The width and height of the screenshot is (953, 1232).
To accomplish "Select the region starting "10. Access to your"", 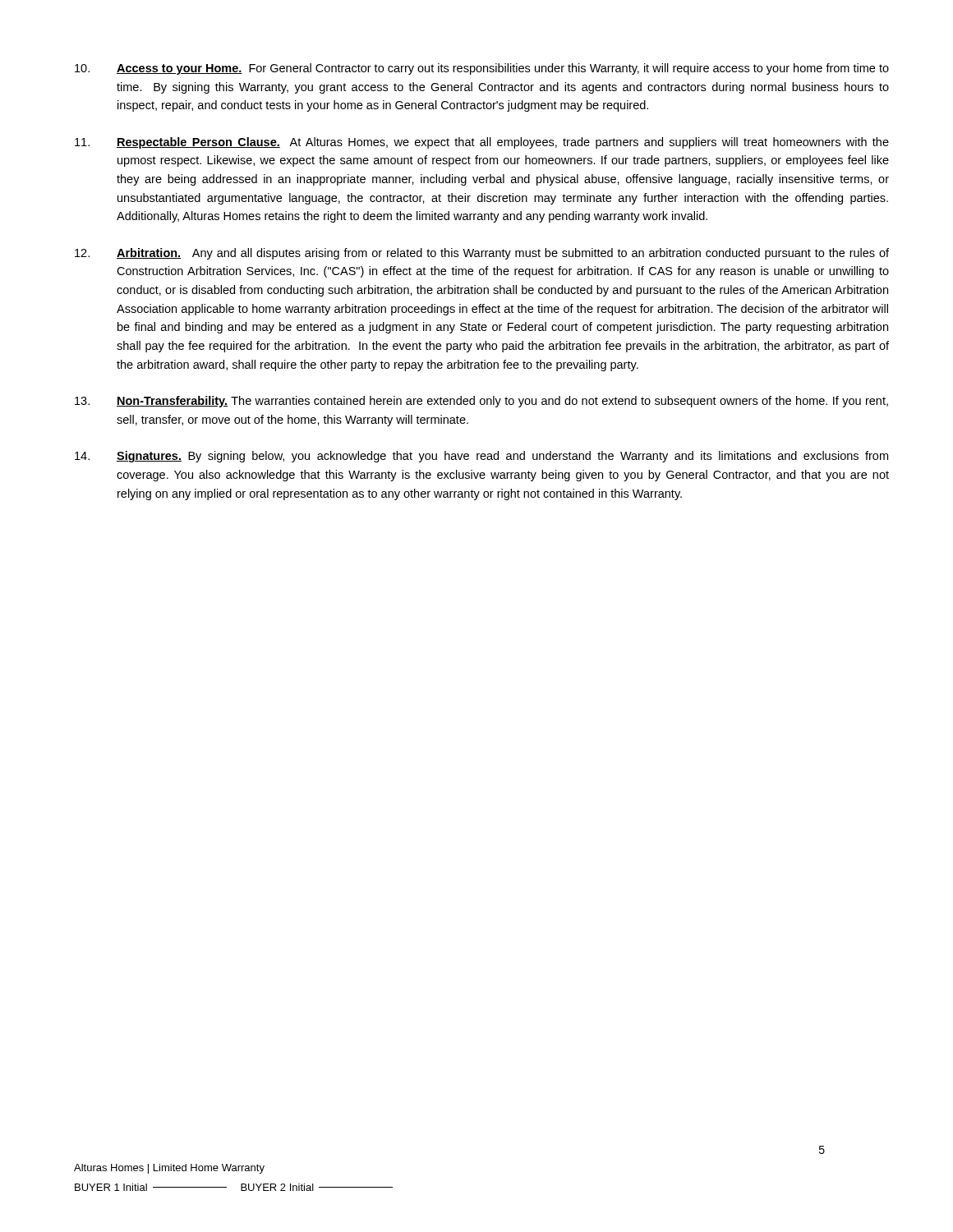I will pyautogui.click(x=481, y=87).
